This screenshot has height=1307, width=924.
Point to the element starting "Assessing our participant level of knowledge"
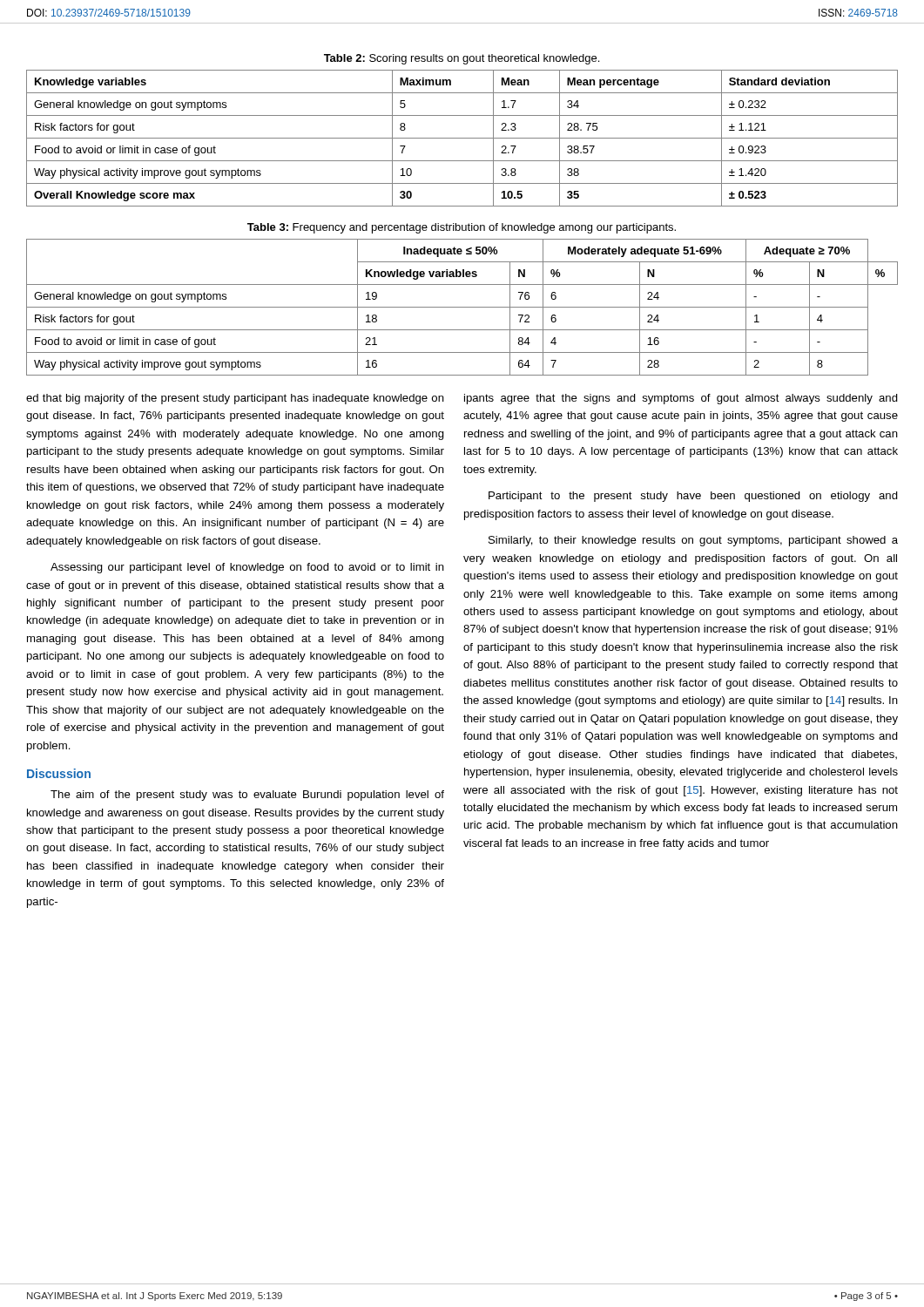[x=235, y=657]
